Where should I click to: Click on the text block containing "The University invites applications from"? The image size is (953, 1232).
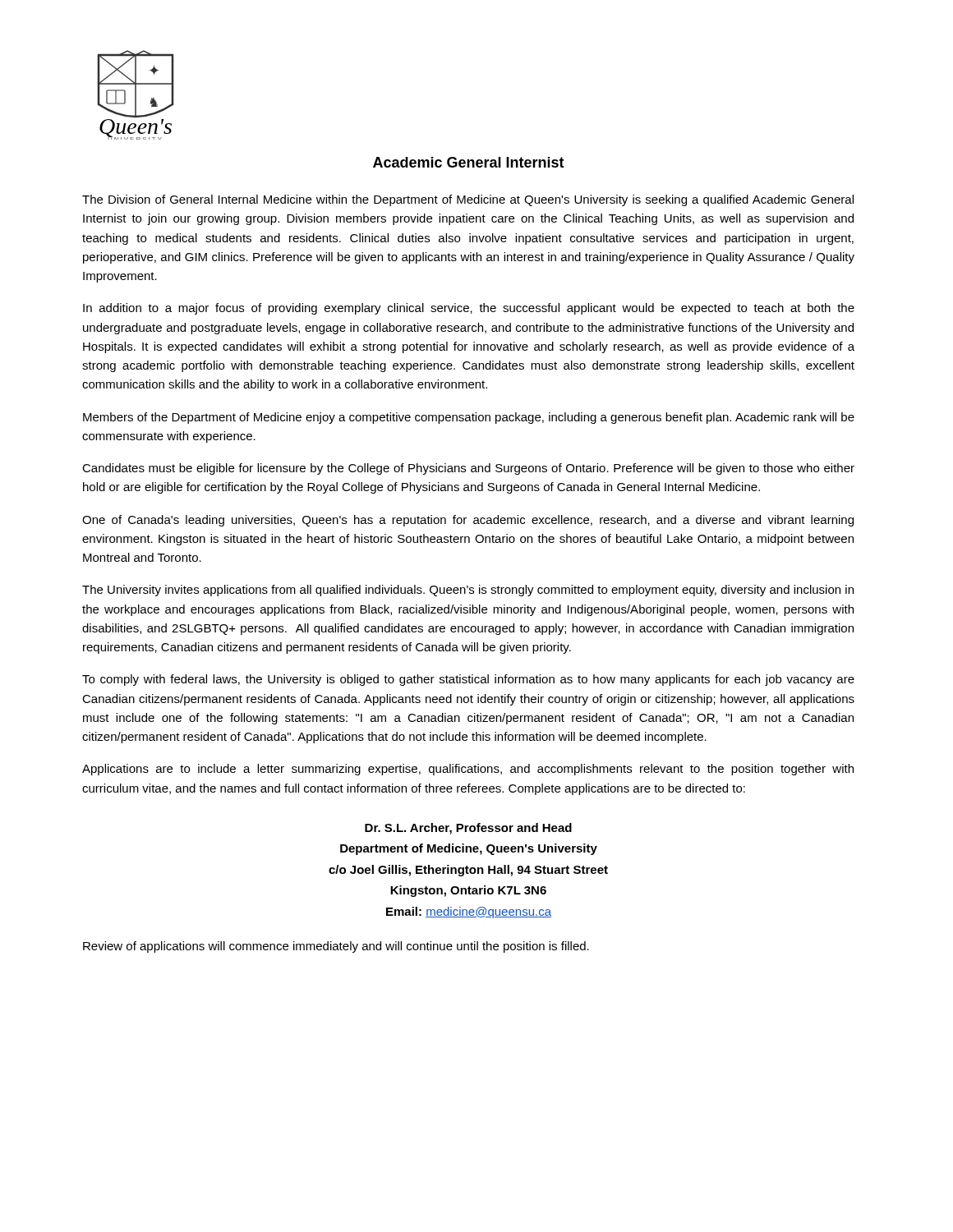(x=468, y=618)
